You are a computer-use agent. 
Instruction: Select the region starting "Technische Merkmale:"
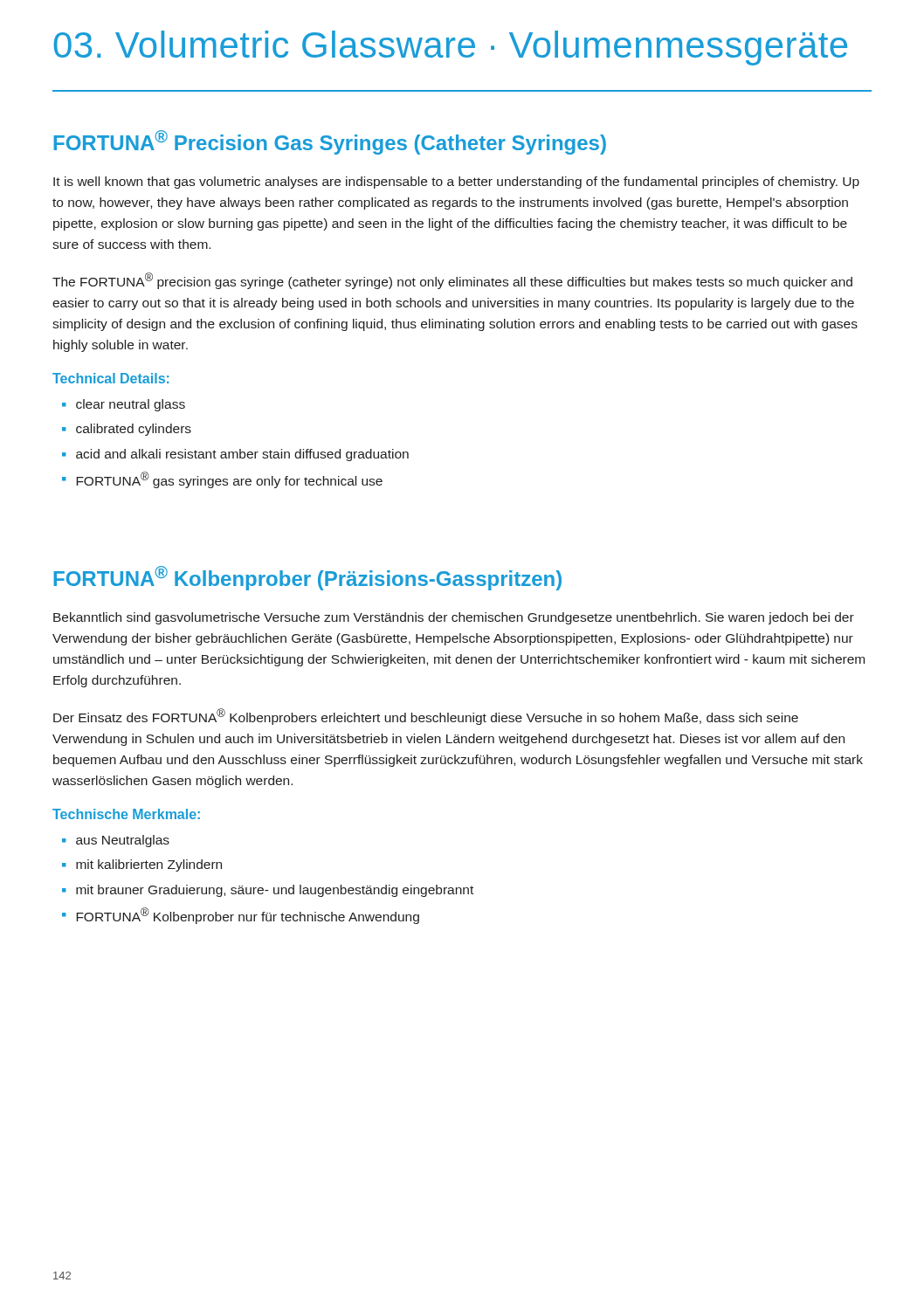pyautogui.click(x=126, y=814)
